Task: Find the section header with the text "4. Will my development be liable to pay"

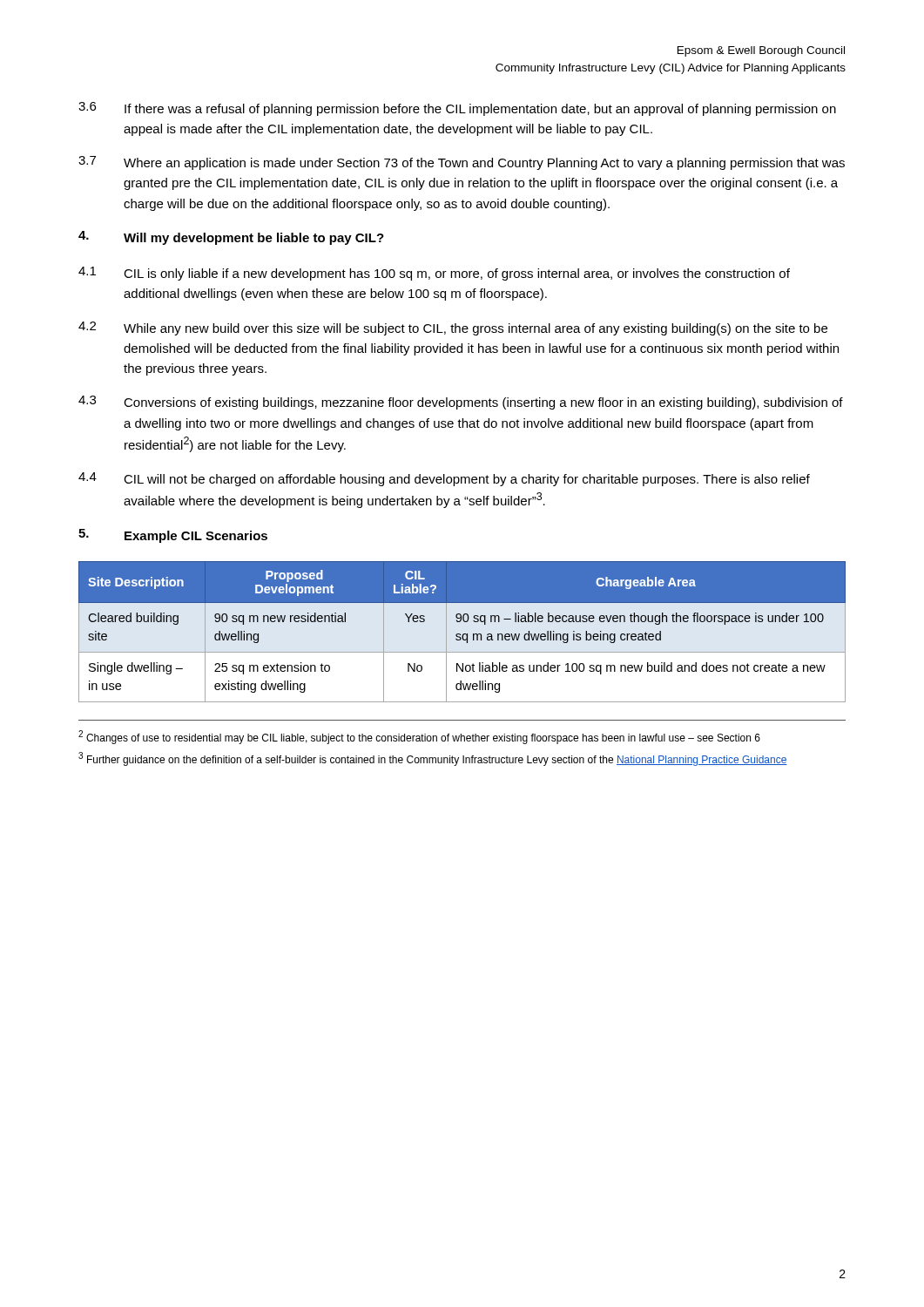Action: tap(231, 238)
